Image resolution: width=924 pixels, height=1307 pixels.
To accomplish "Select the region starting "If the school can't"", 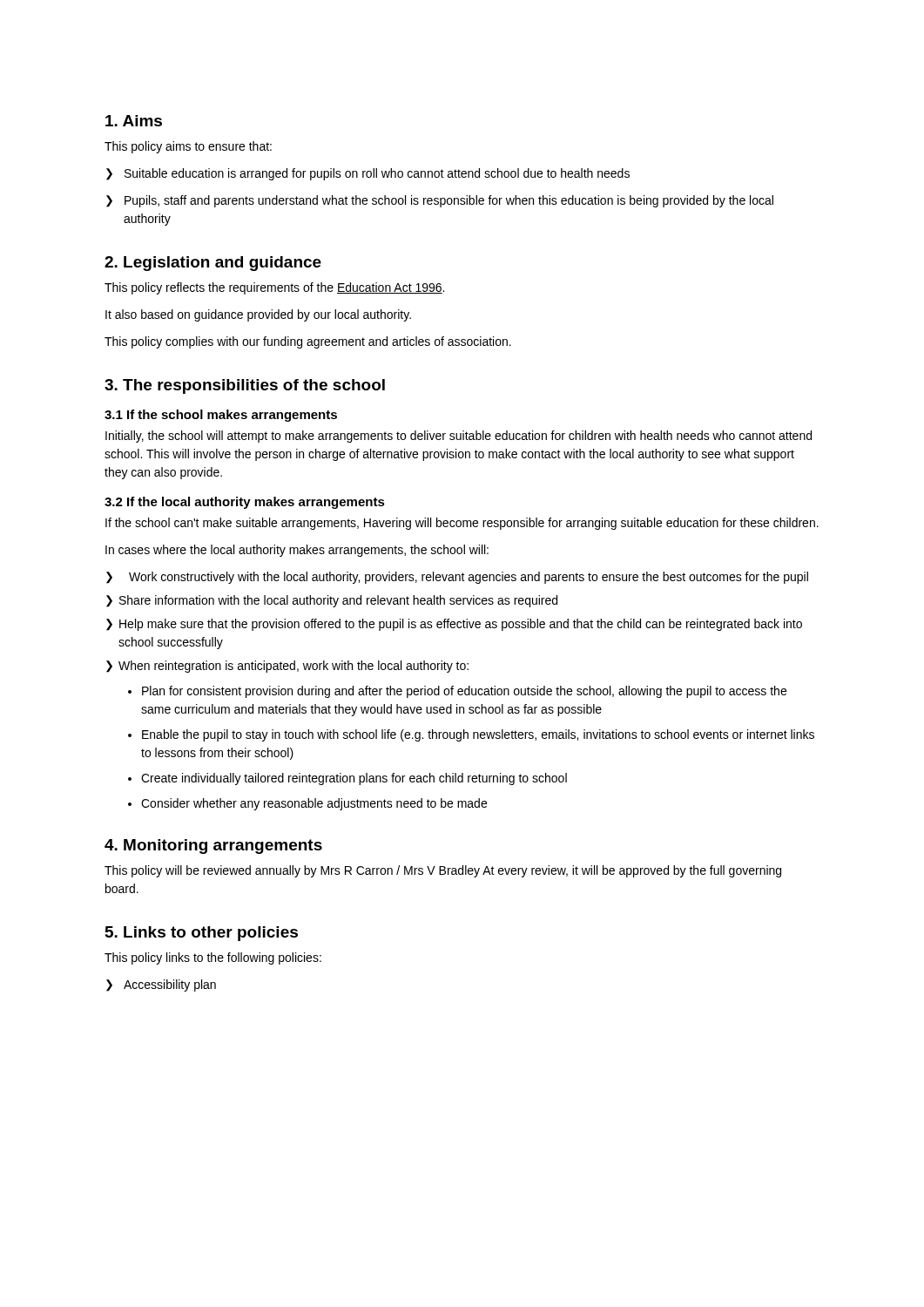I will tap(462, 523).
